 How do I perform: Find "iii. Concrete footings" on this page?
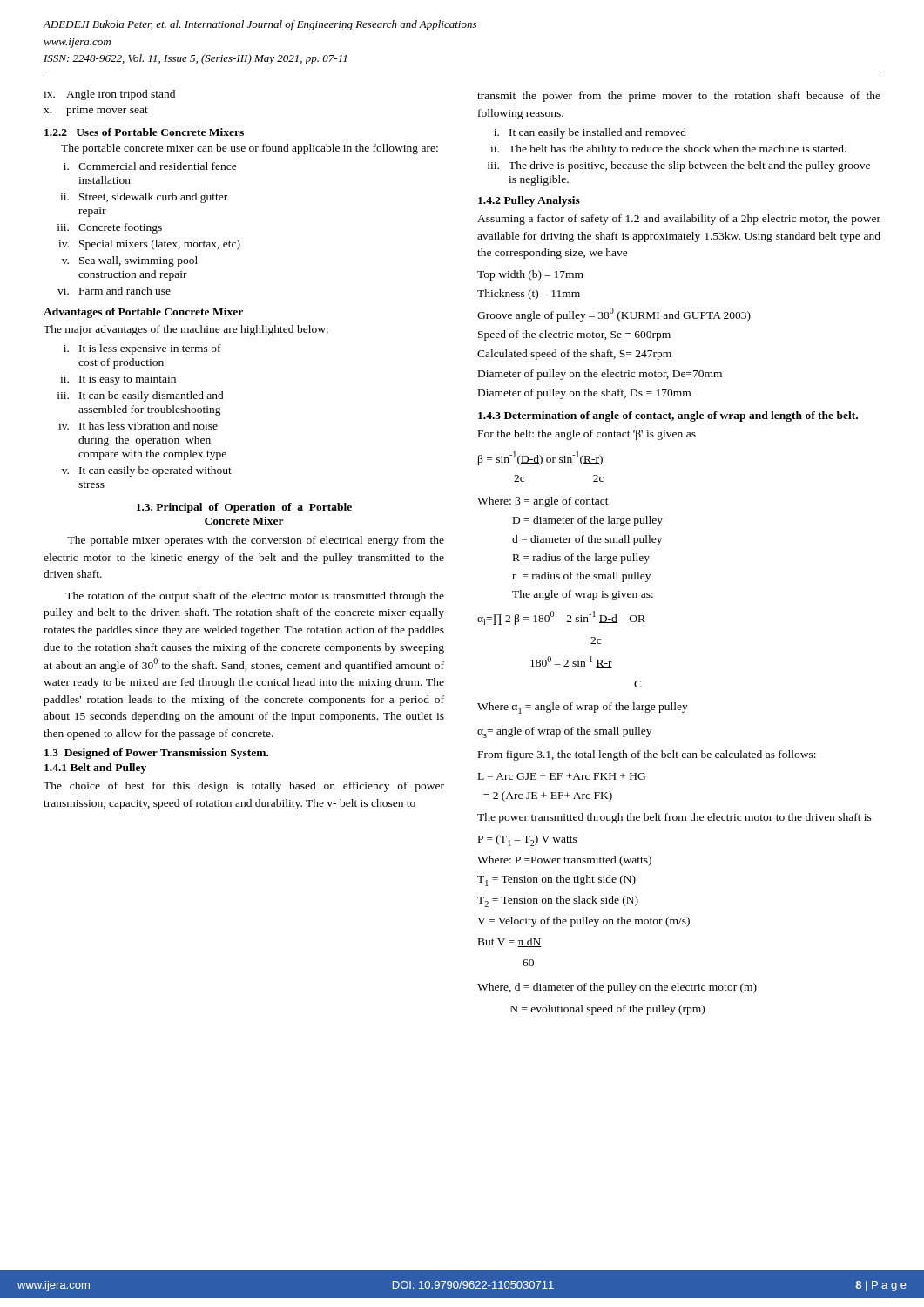click(x=103, y=227)
